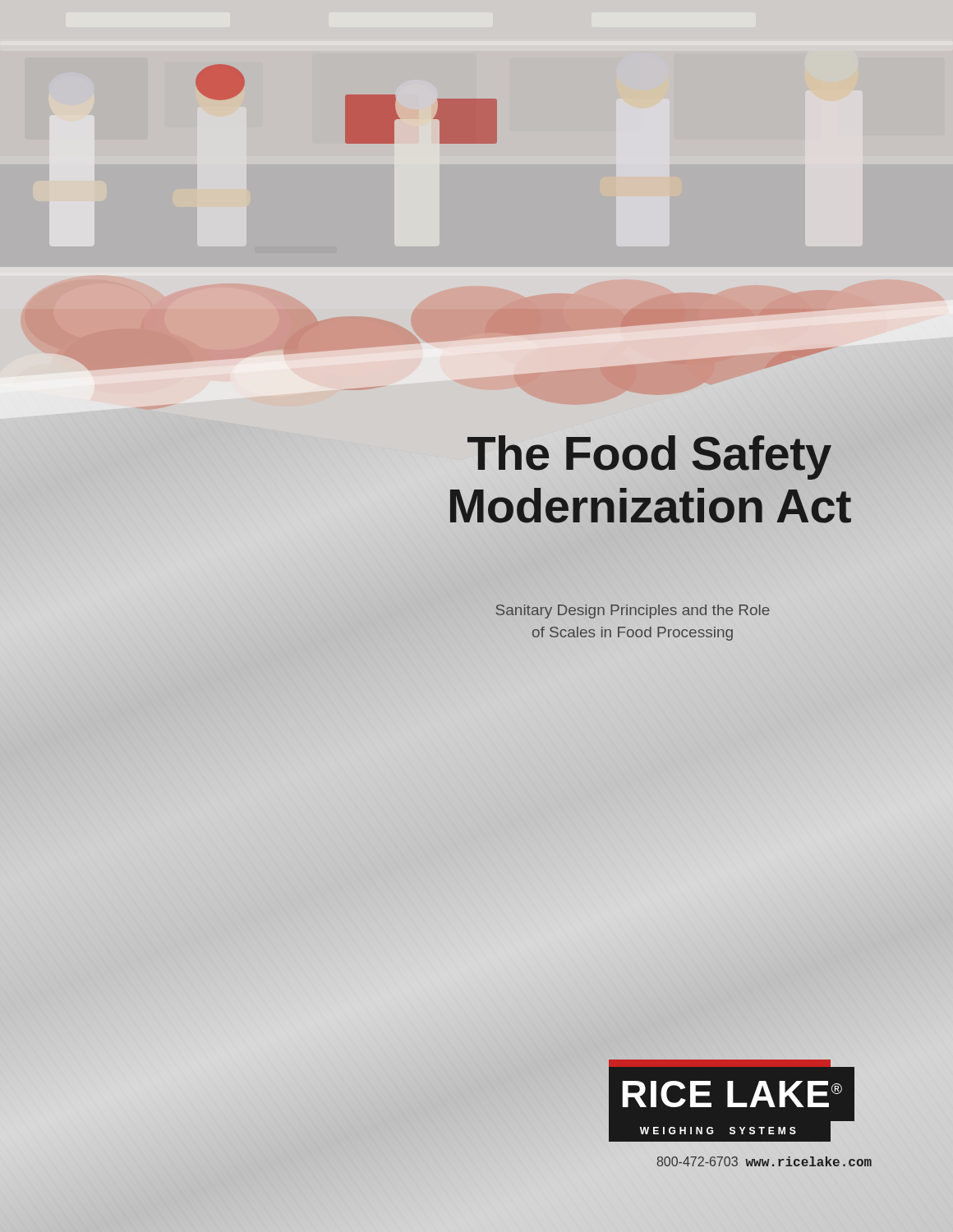Find the title with the text "The Food SafetyModernization"
This screenshot has width=953, height=1232.
pos(649,479)
